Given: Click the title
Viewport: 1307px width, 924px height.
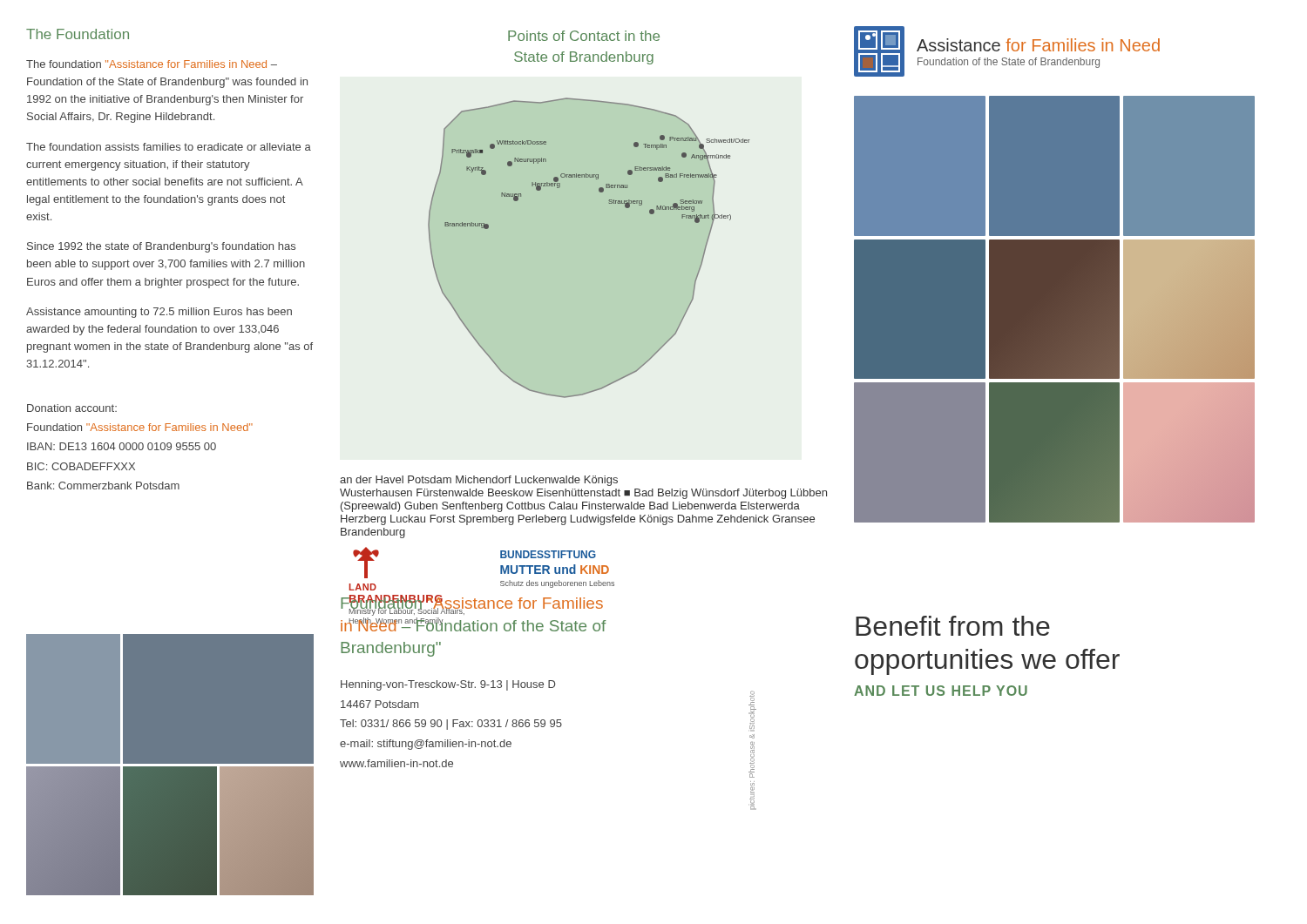Looking at the screenshot, I should (x=1054, y=654).
